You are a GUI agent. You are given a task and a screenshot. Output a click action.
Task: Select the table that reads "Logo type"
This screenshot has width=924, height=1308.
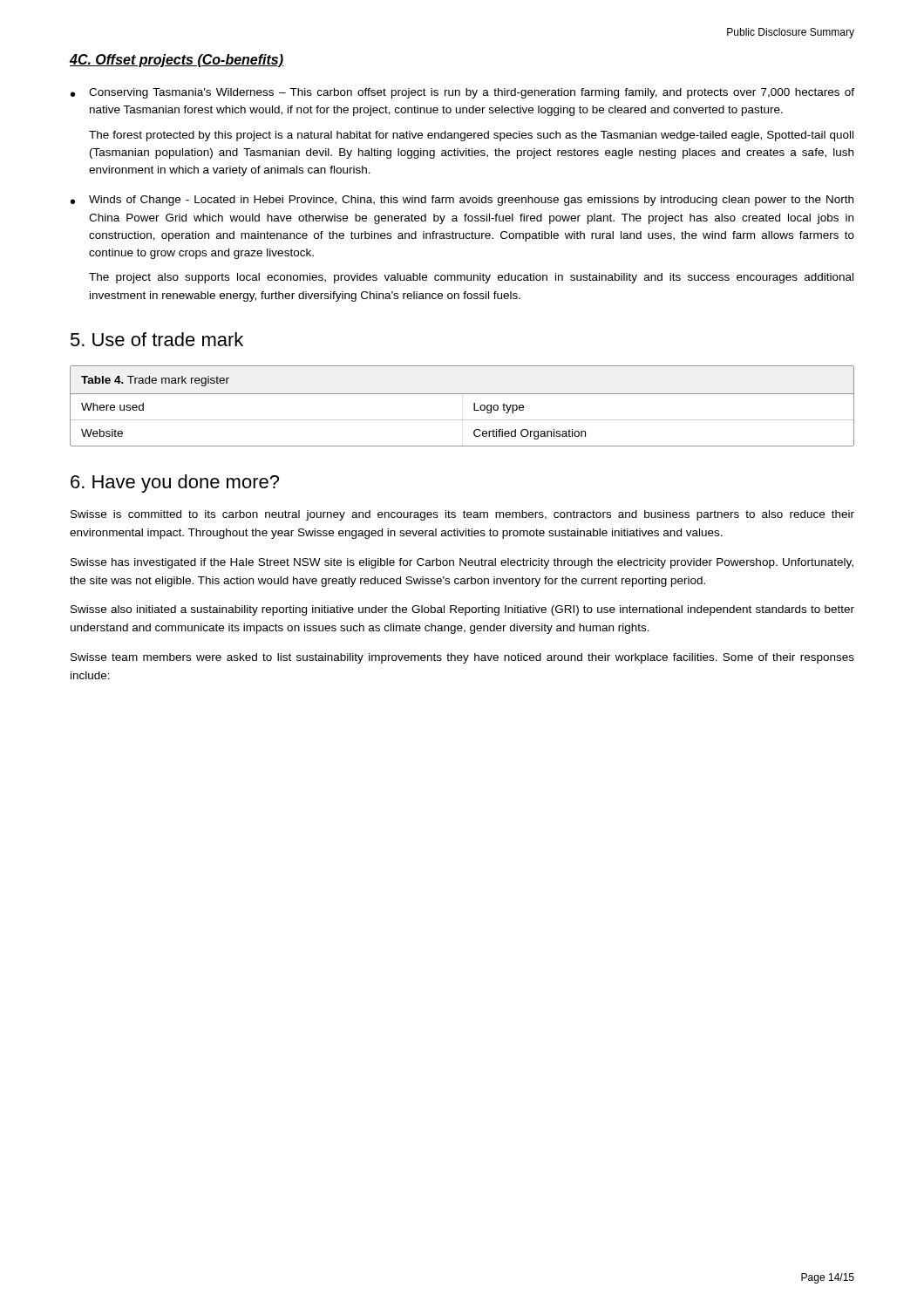click(462, 406)
